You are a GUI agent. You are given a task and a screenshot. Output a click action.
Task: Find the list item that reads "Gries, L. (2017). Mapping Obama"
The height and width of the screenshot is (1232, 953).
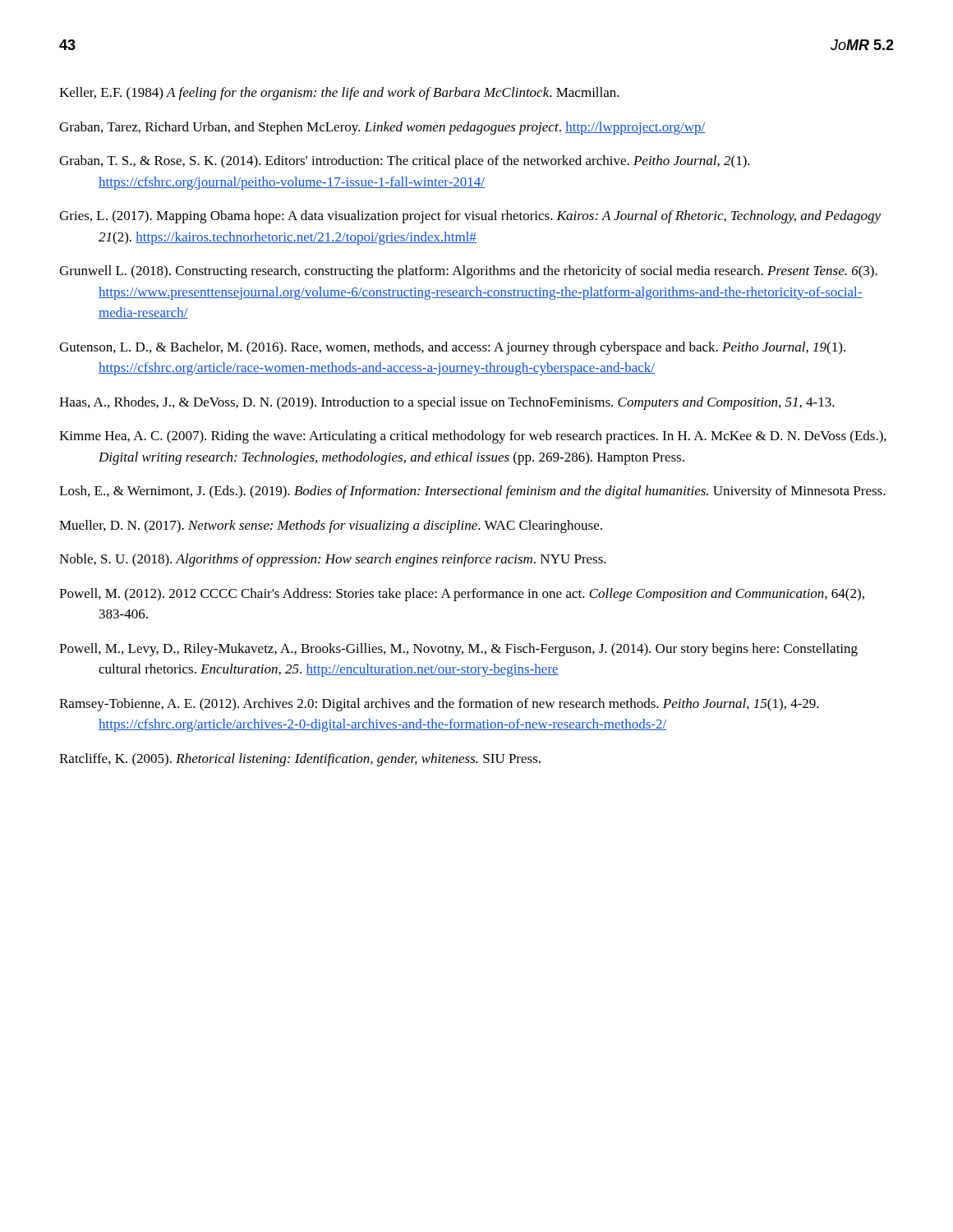point(470,226)
